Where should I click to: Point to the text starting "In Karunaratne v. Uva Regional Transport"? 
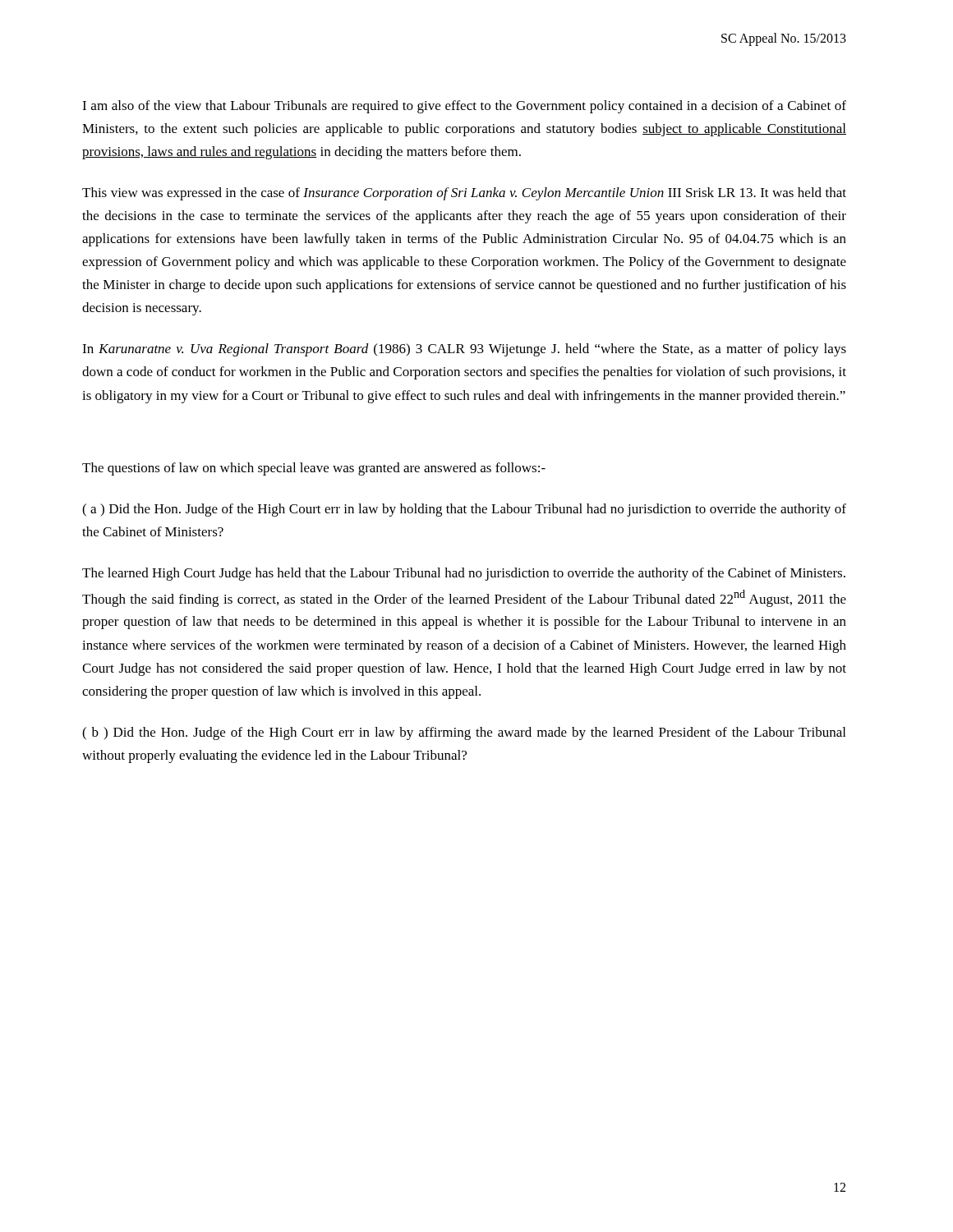464,372
